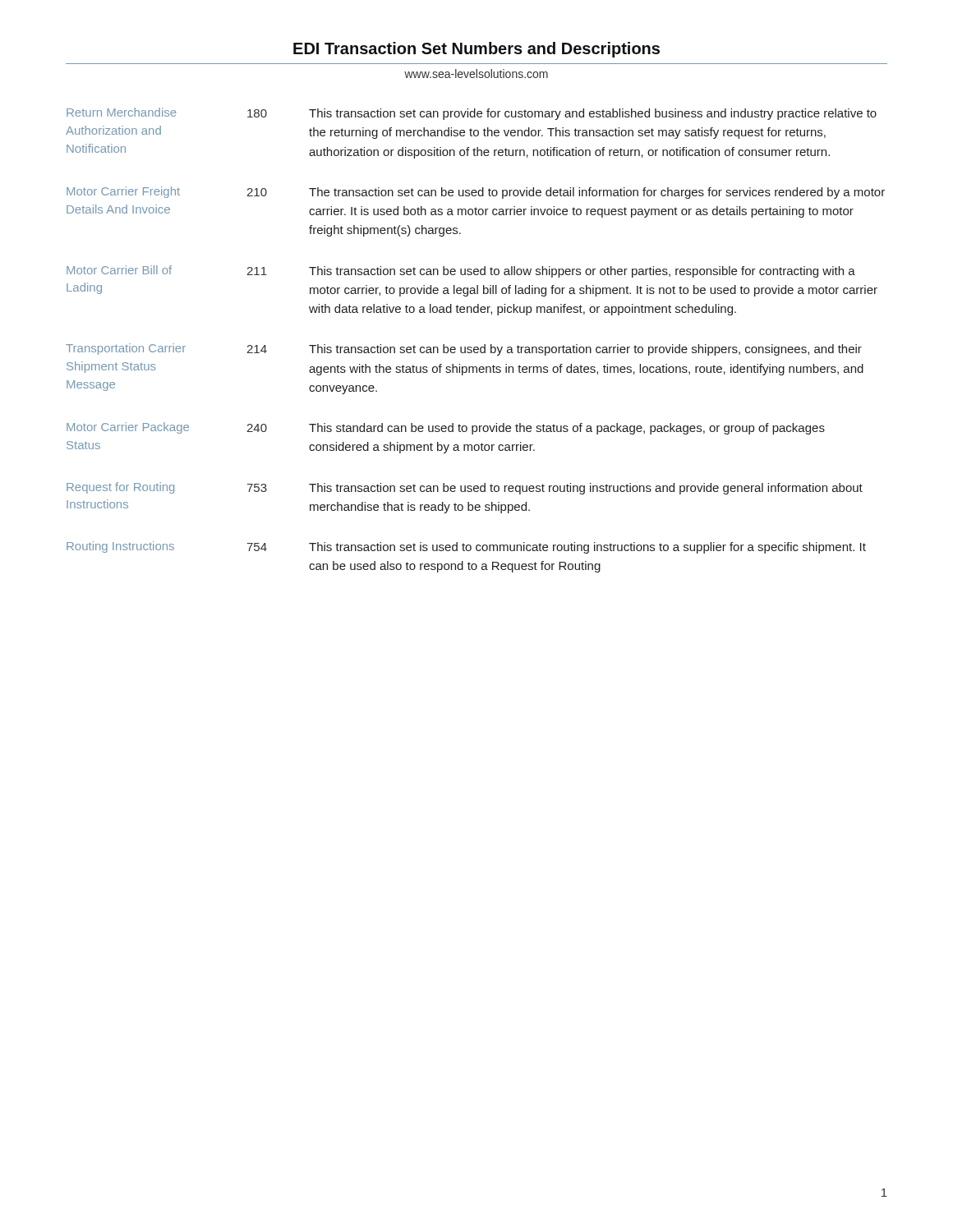Point to "Transportation CarrierShipment StatusMessage"
953x1232 pixels.
126,366
